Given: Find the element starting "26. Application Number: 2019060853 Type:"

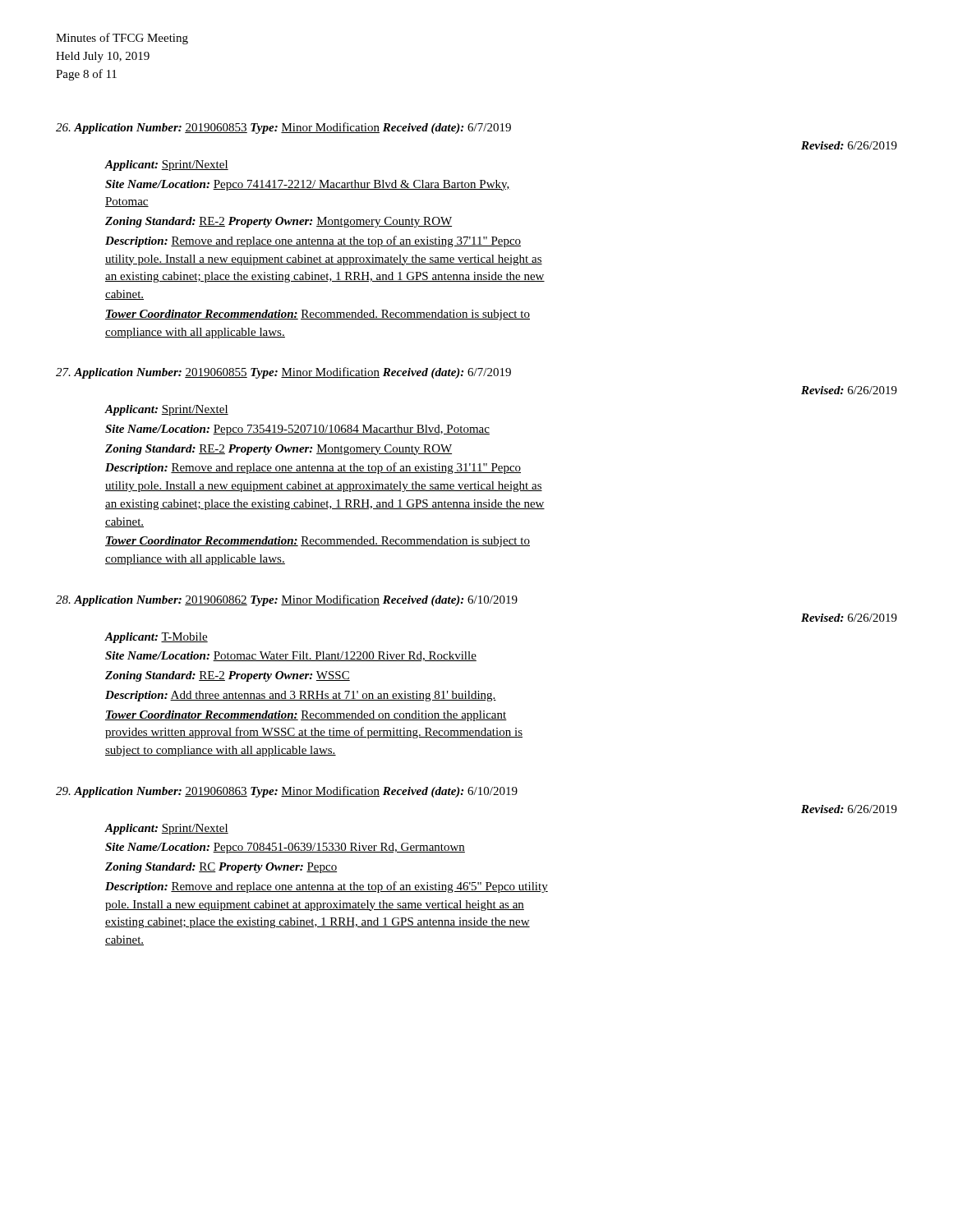Looking at the screenshot, I should tap(476, 230).
